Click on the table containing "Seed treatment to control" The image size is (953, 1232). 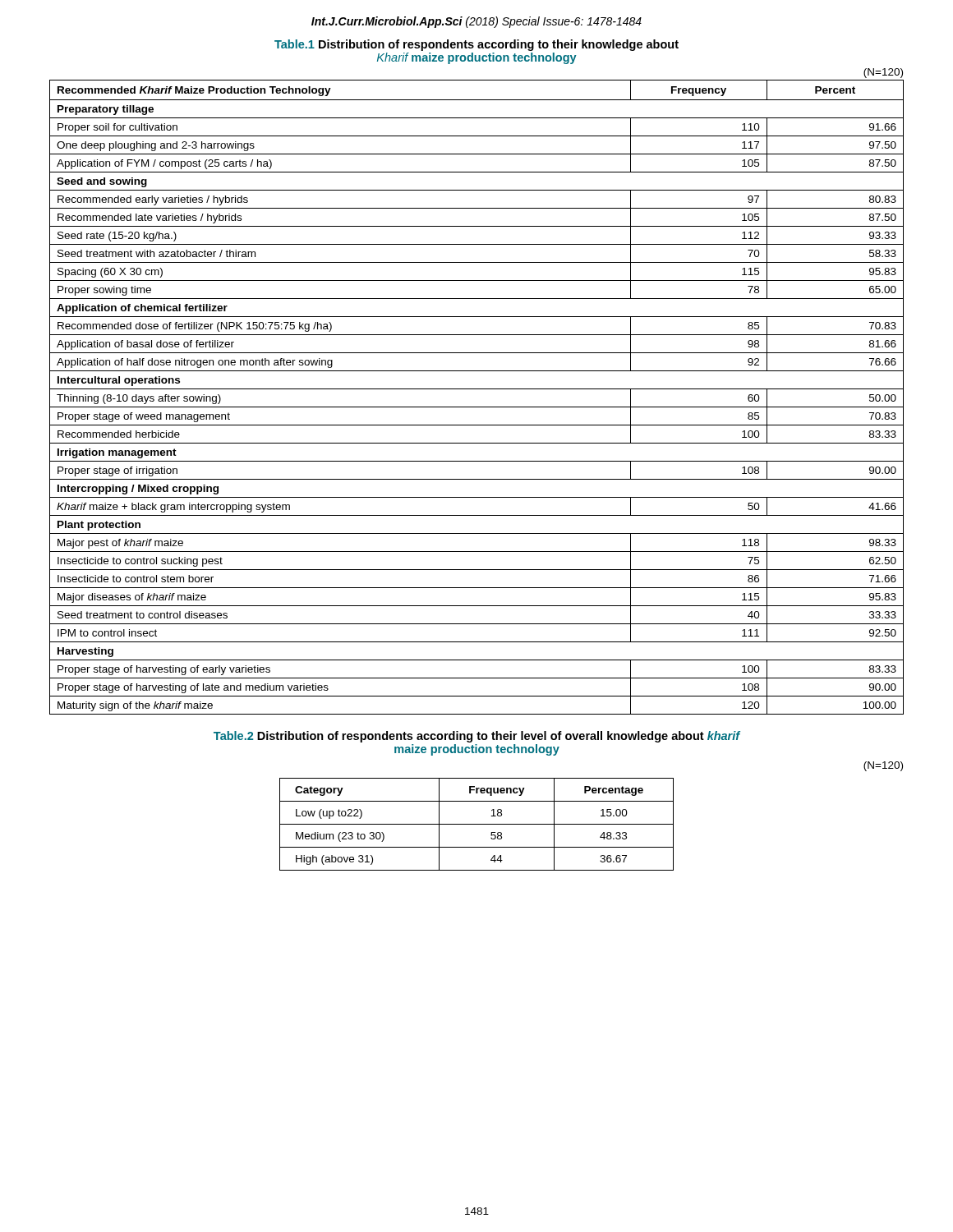(476, 397)
